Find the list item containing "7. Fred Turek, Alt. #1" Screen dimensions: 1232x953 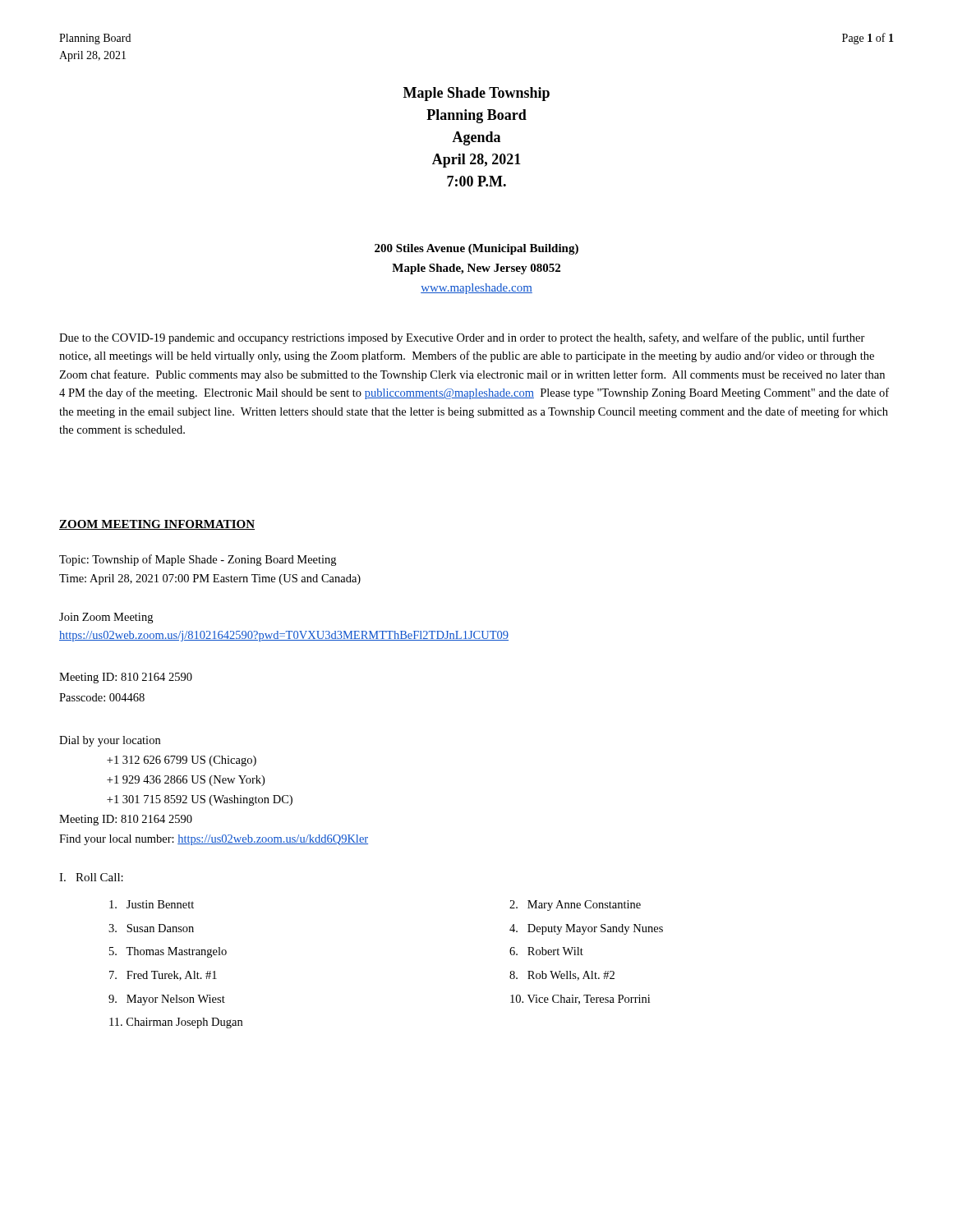[x=163, y=975]
